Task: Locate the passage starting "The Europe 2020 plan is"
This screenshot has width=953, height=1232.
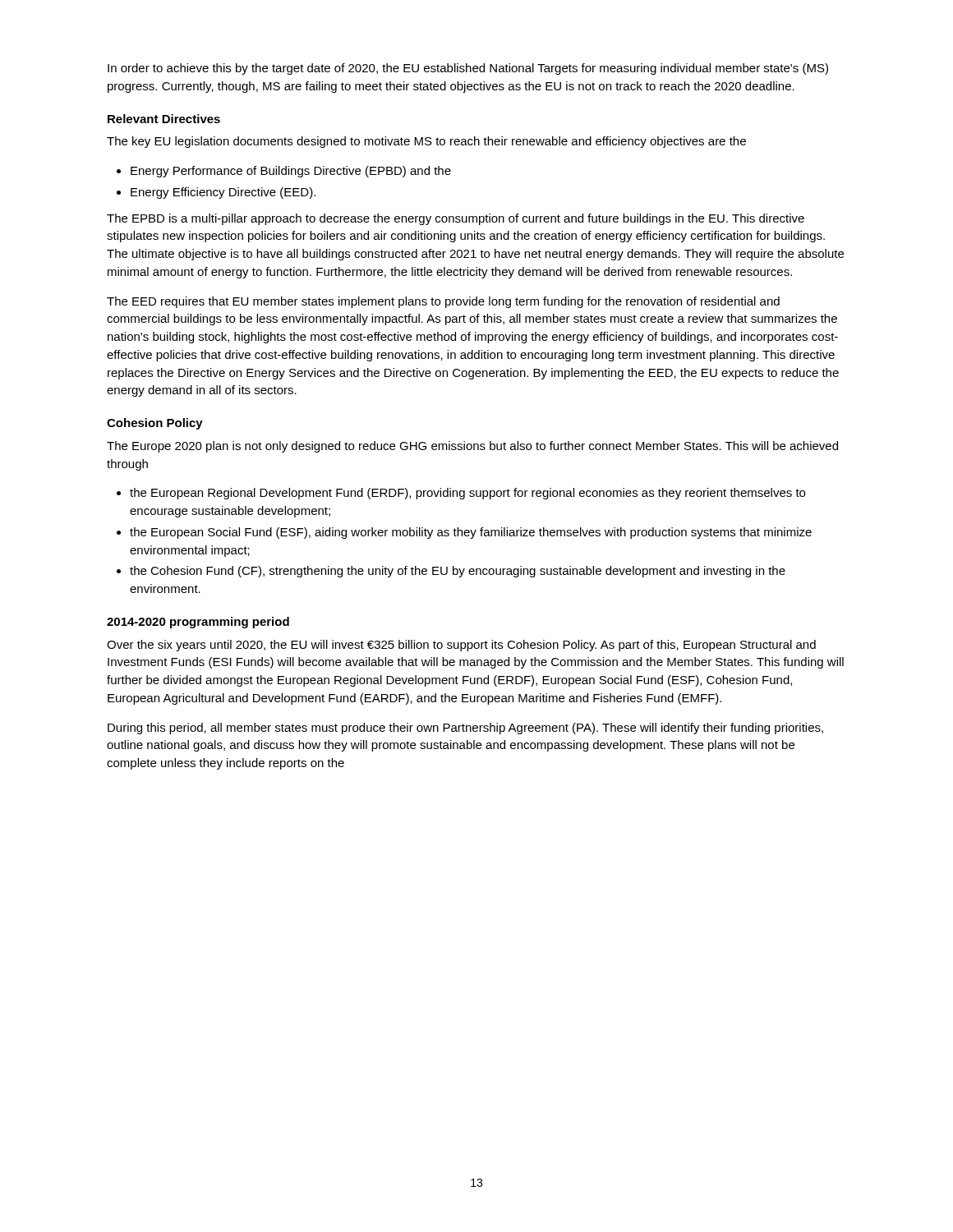Action: pyautogui.click(x=473, y=454)
